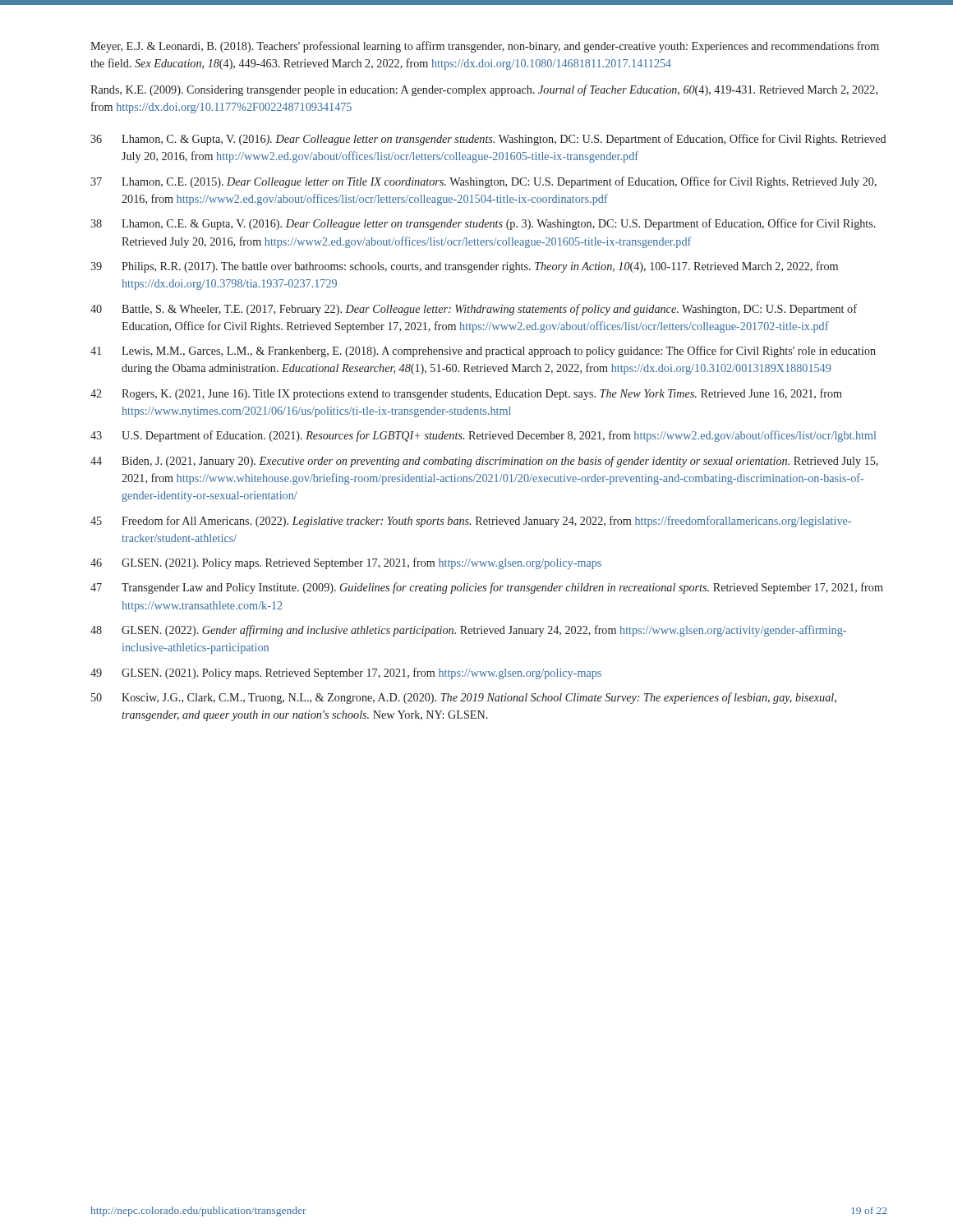The width and height of the screenshot is (953, 1232).
Task: Locate the block of text that opens with "45 Freedom for All Americans. (2022). Legislative tracker:"
Action: pyautogui.click(x=489, y=530)
